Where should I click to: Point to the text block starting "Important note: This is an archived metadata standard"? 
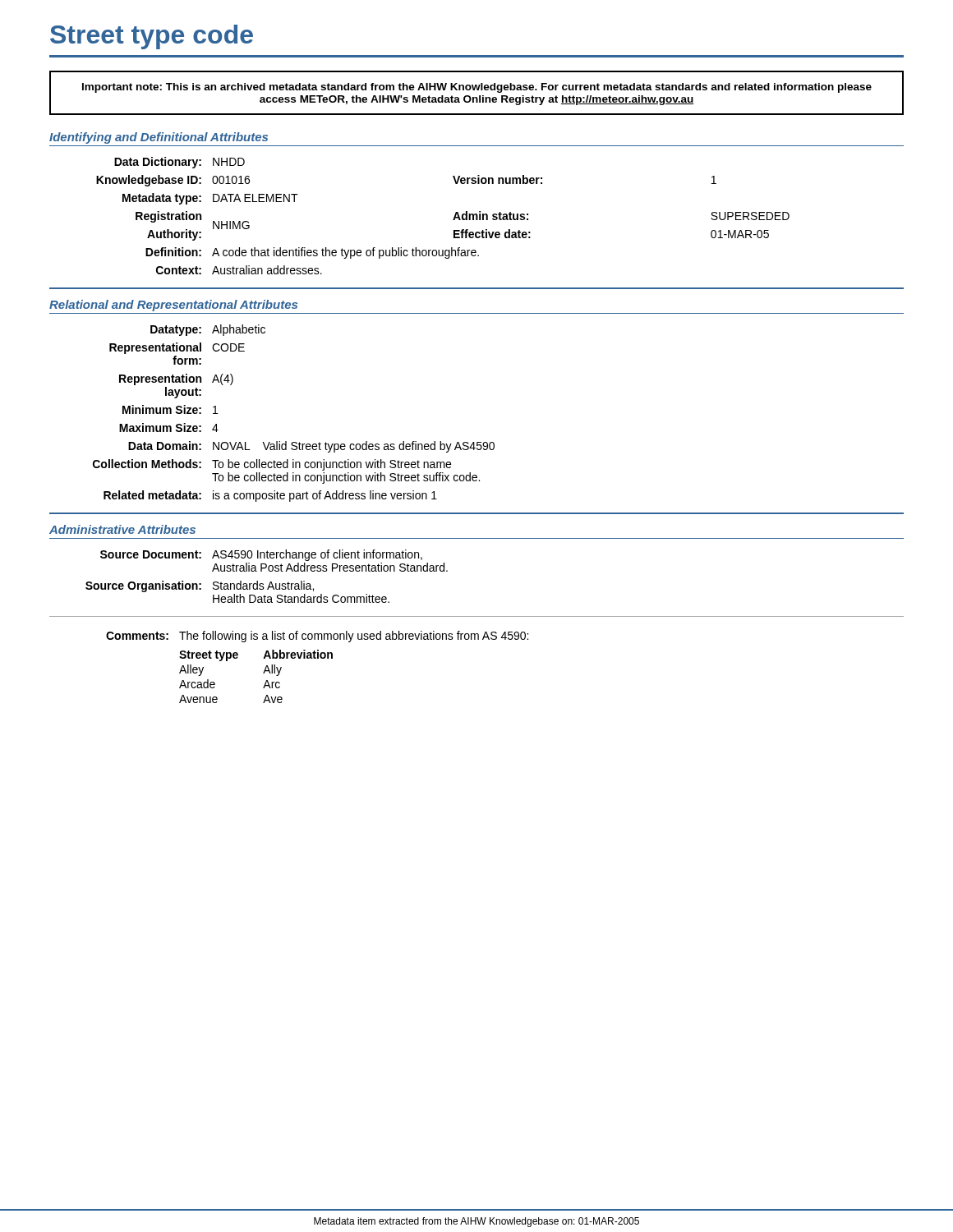[x=476, y=93]
